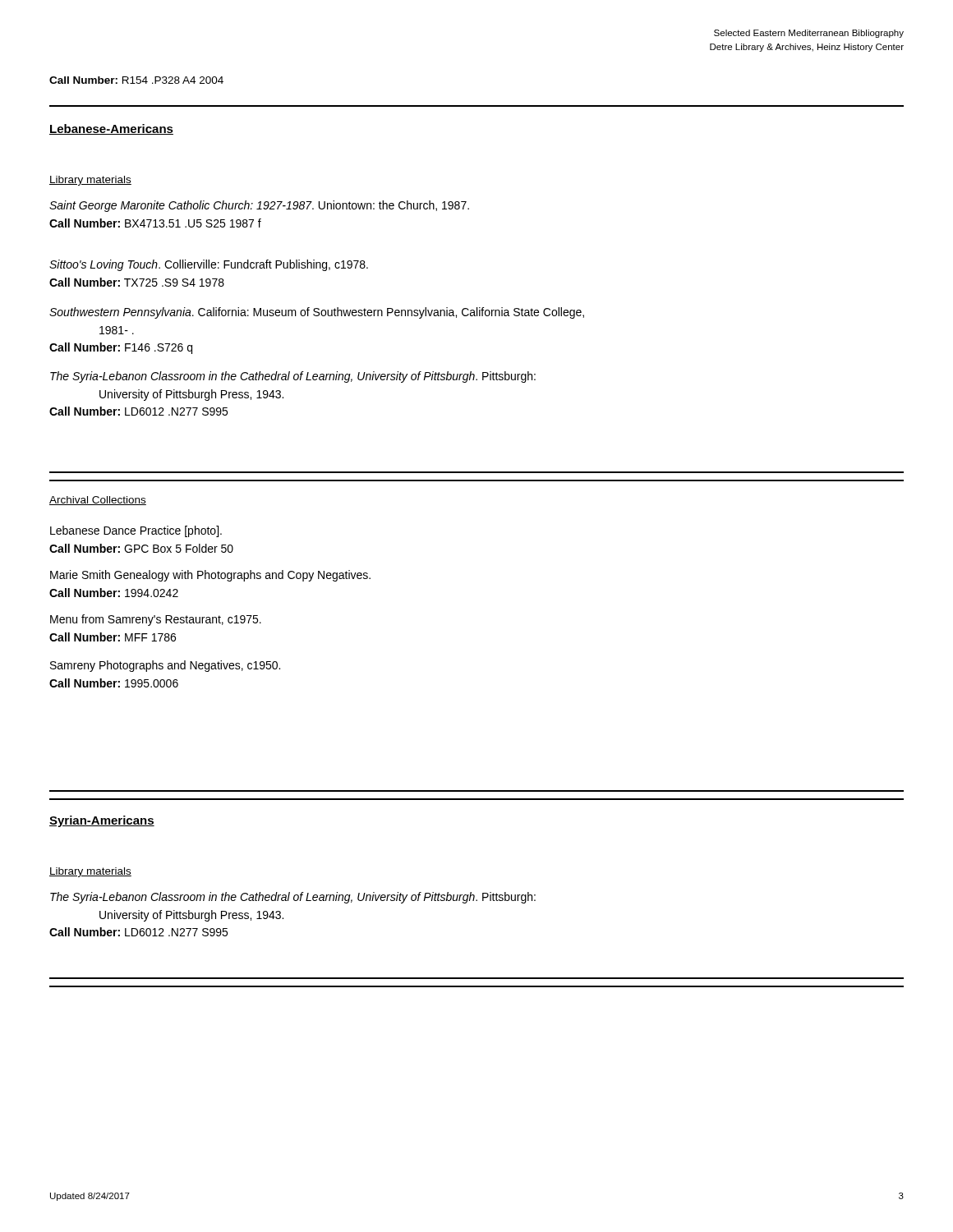The height and width of the screenshot is (1232, 953).
Task: Point to the text starting "Saint George Maronite Catholic"
Action: [260, 214]
